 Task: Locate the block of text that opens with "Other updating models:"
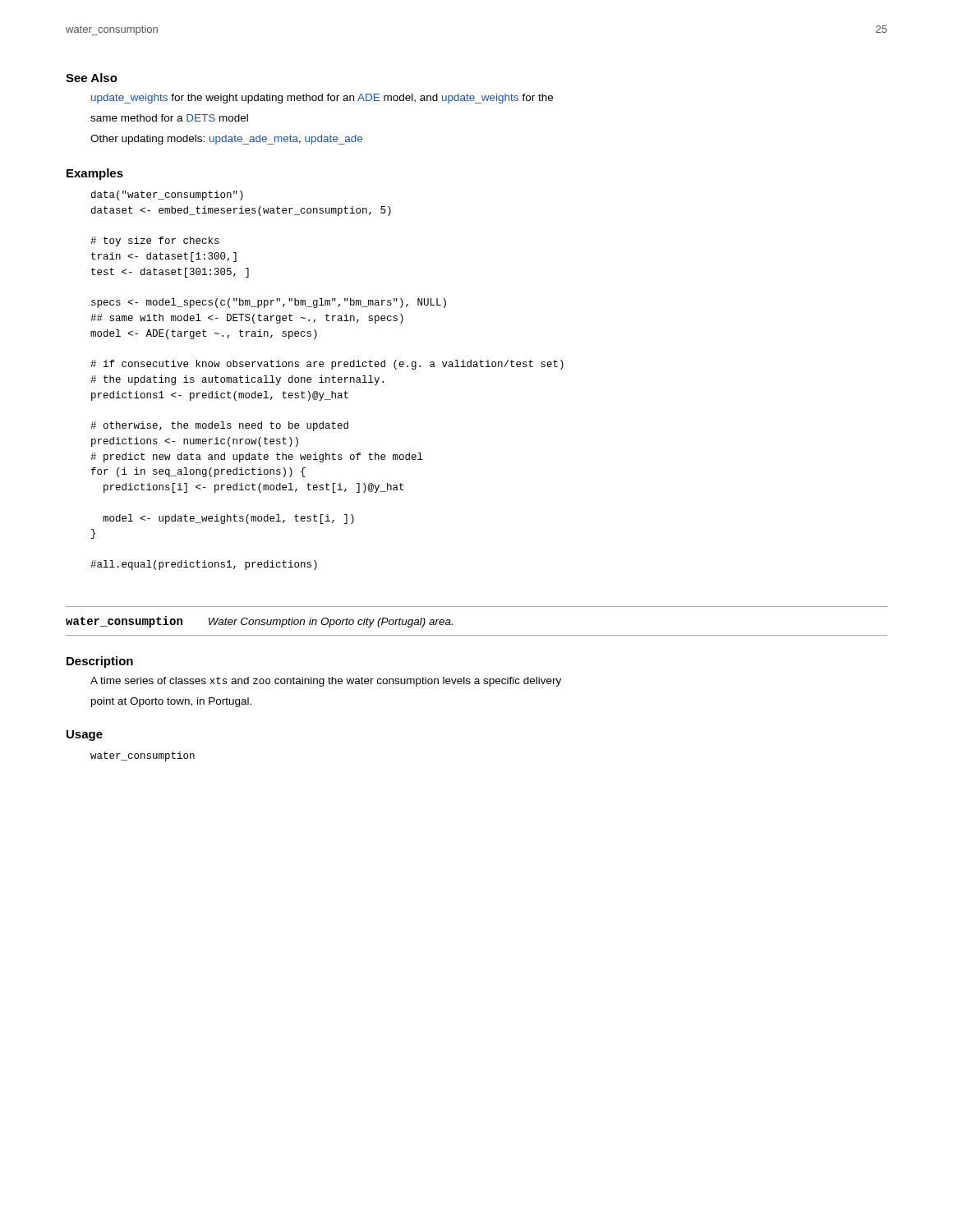point(227,138)
